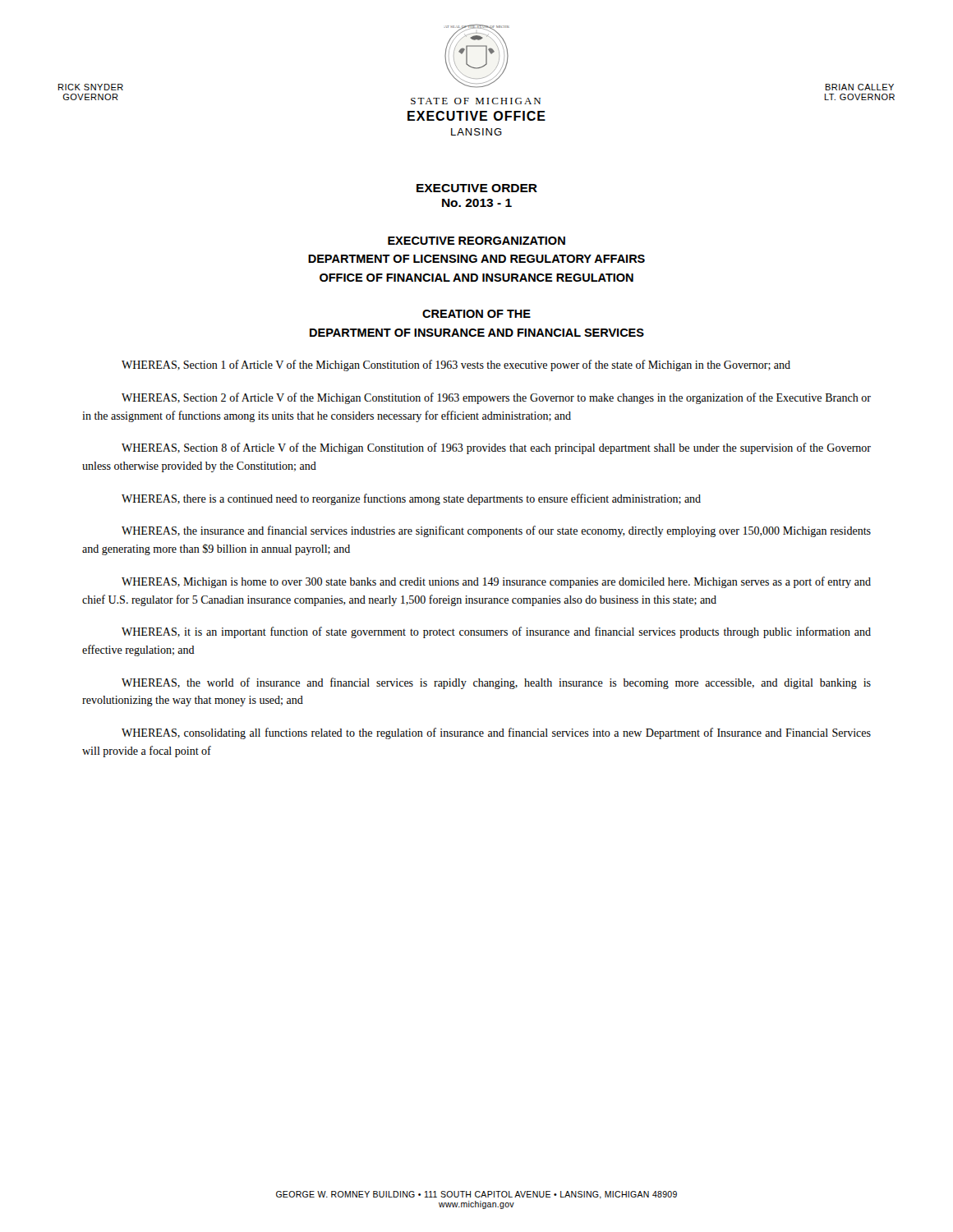The image size is (953, 1232).
Task: Where is the passage that starts "WHEREAS, Section 8 of Article V of"?
Action: pyautogui.click(x=476, y=457)
